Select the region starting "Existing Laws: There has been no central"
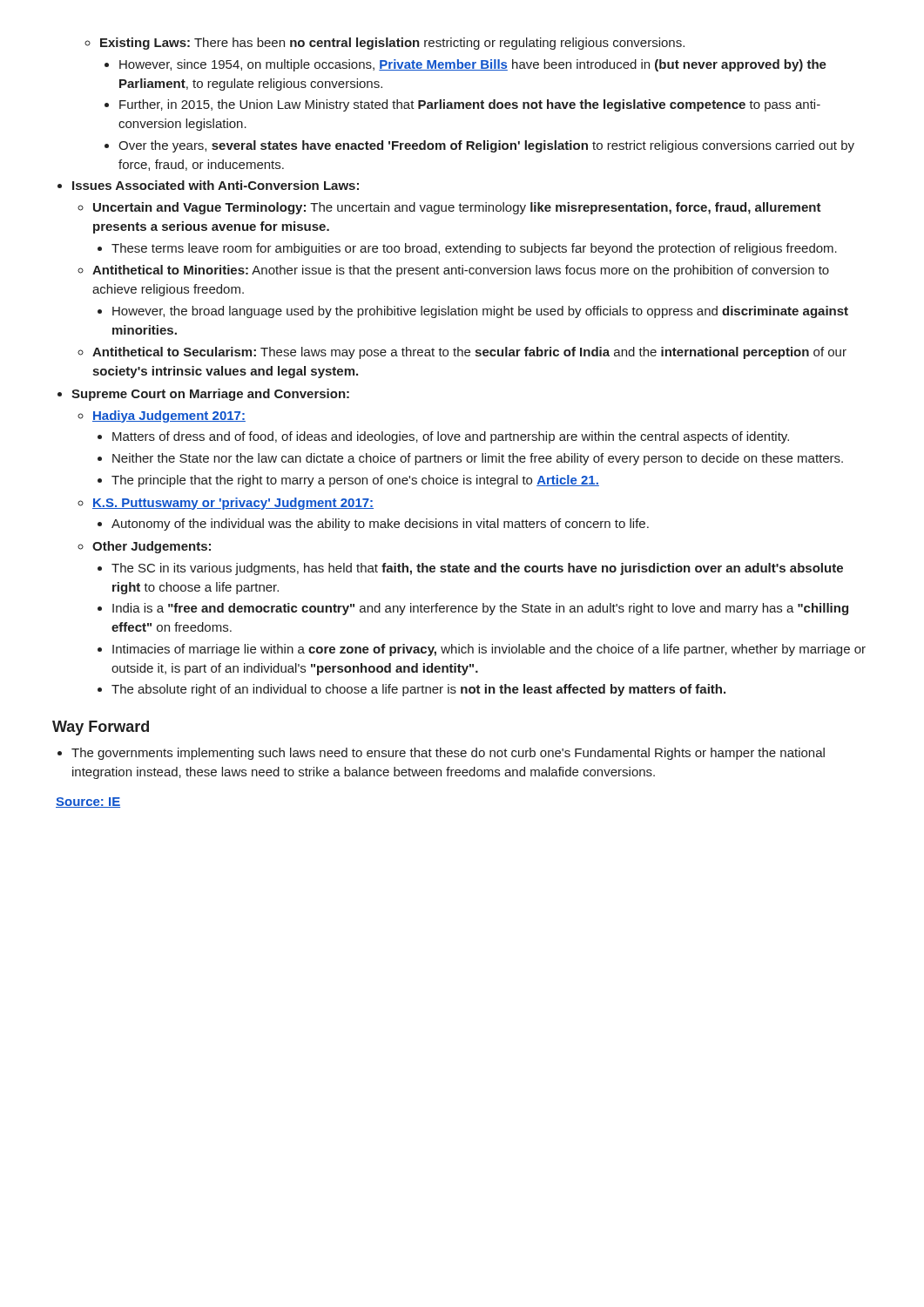 (485, 103)
